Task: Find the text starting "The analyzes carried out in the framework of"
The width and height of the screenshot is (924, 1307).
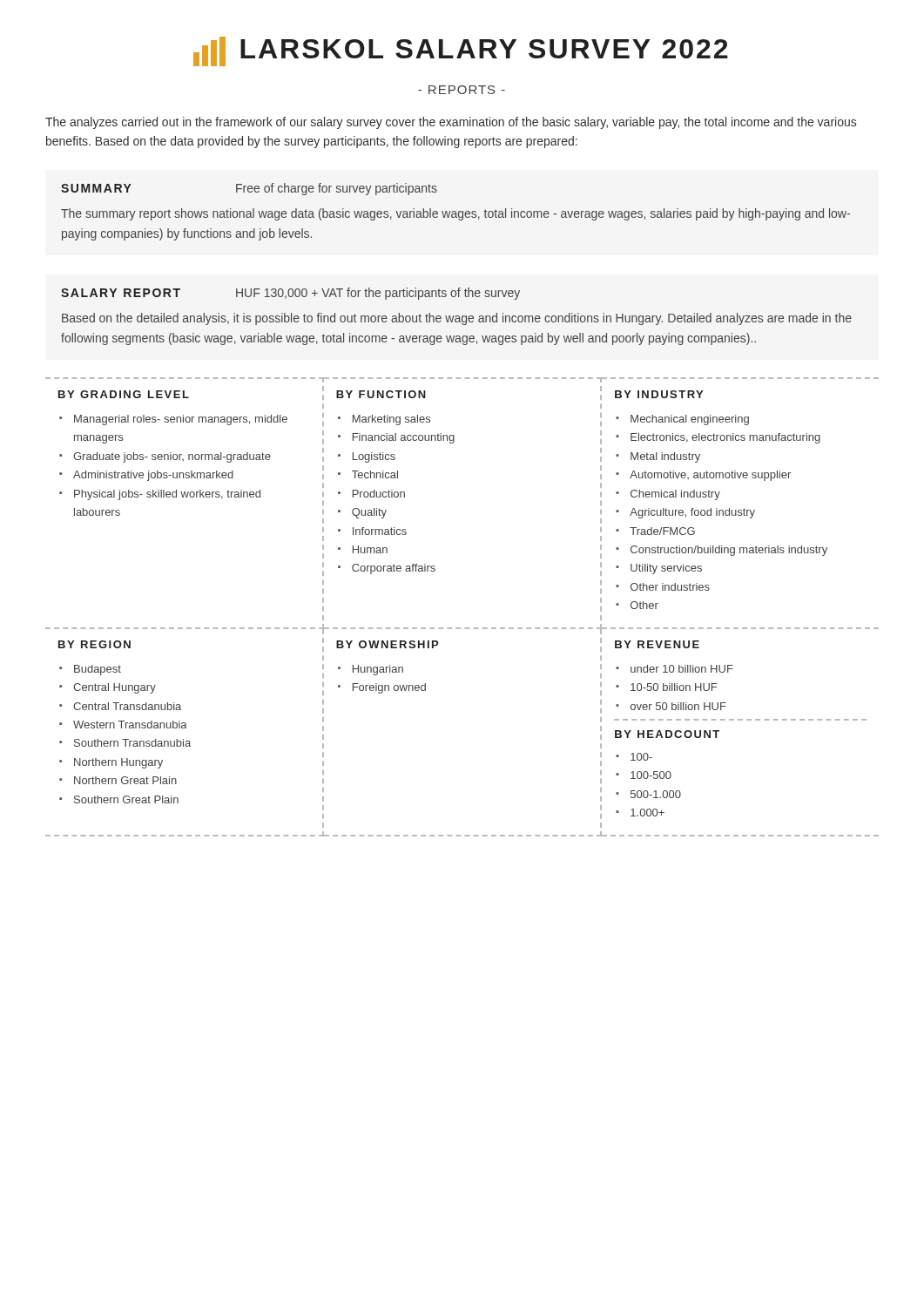Action: pyautogui.click(x=451, y=131)
